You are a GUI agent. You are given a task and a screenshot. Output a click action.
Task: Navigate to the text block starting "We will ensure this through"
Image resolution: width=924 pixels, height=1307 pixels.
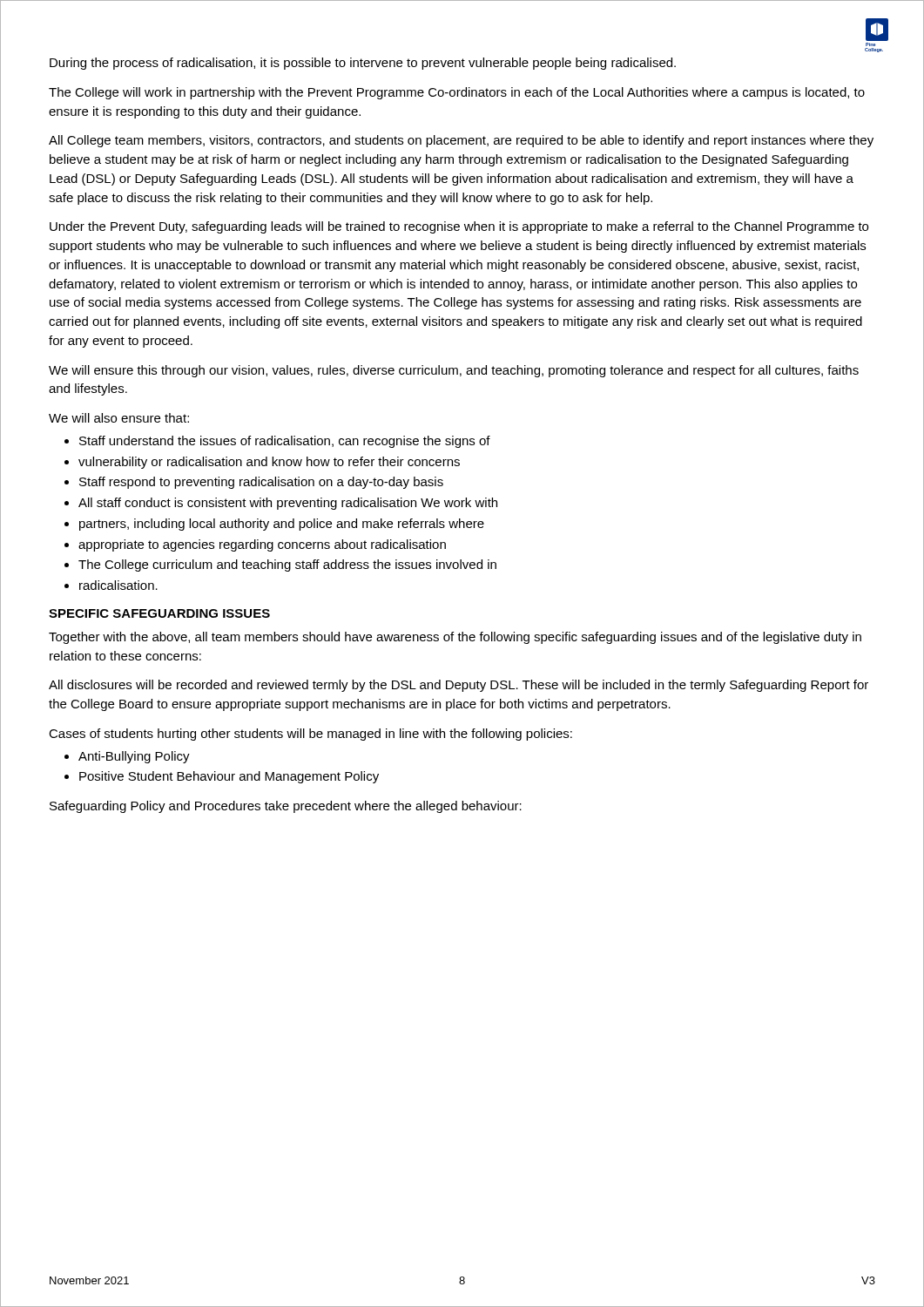point(454,379)
